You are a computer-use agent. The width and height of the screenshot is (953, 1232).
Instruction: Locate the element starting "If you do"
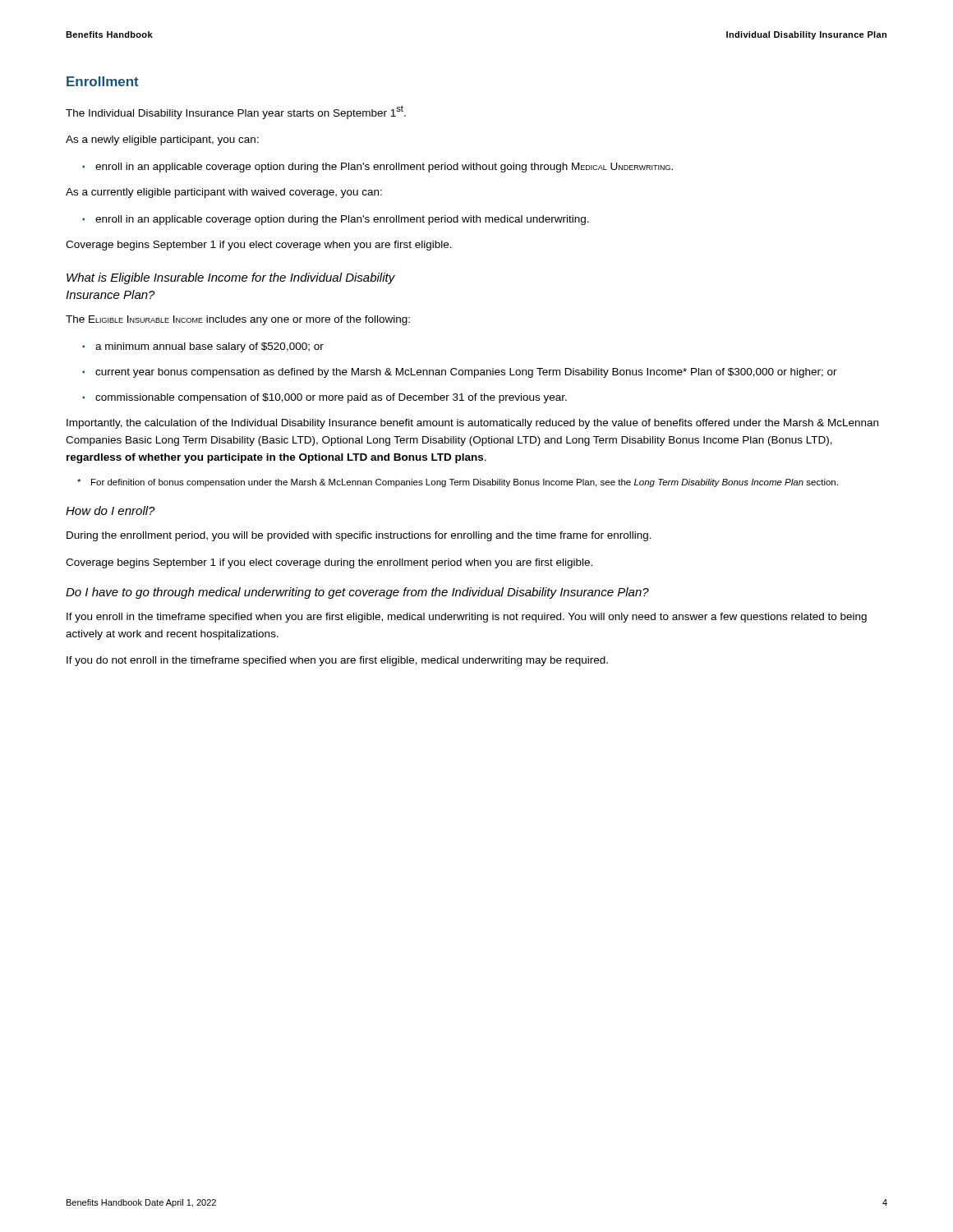tap(337, 660)
